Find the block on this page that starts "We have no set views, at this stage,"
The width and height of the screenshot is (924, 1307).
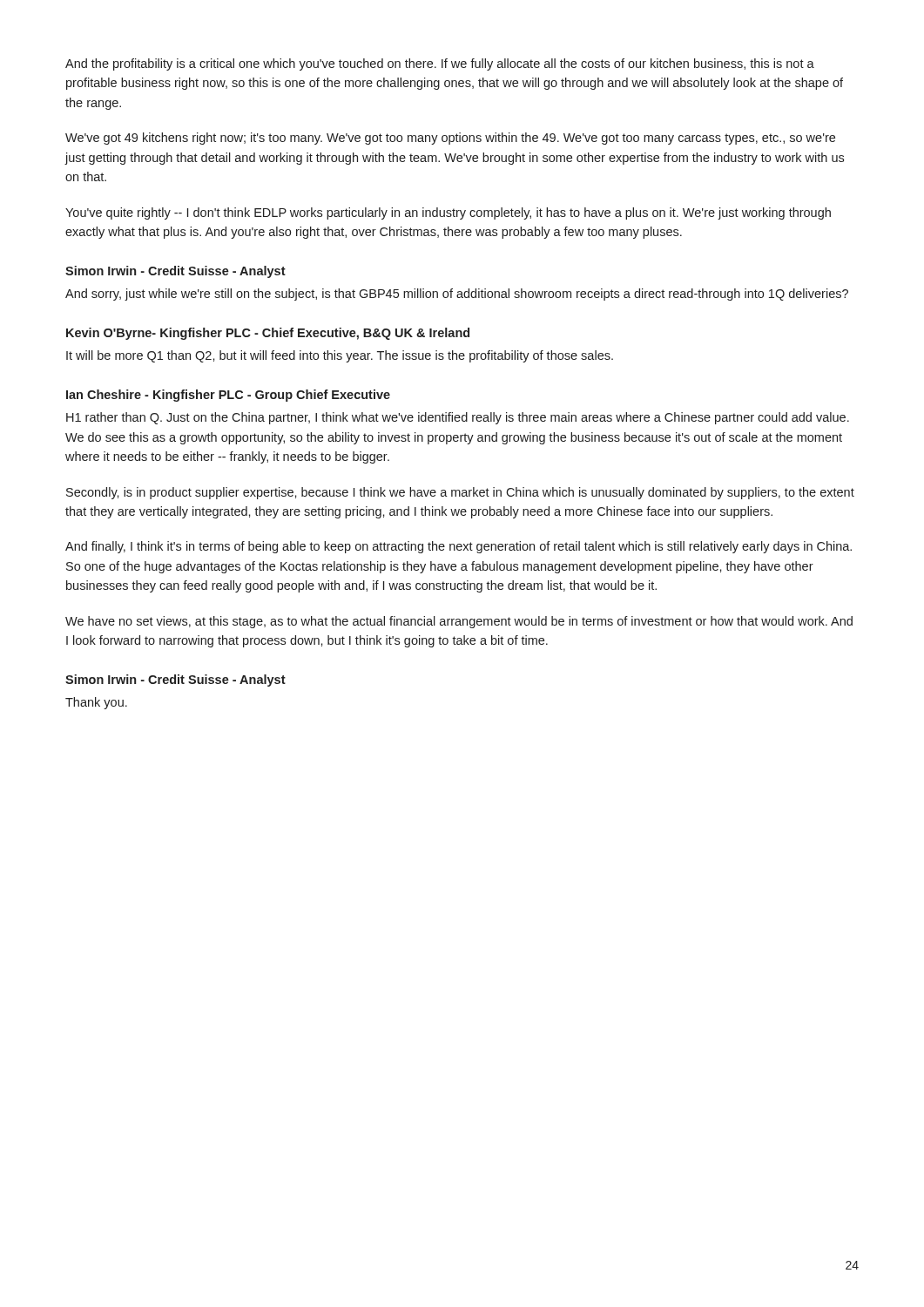(459, 631)
